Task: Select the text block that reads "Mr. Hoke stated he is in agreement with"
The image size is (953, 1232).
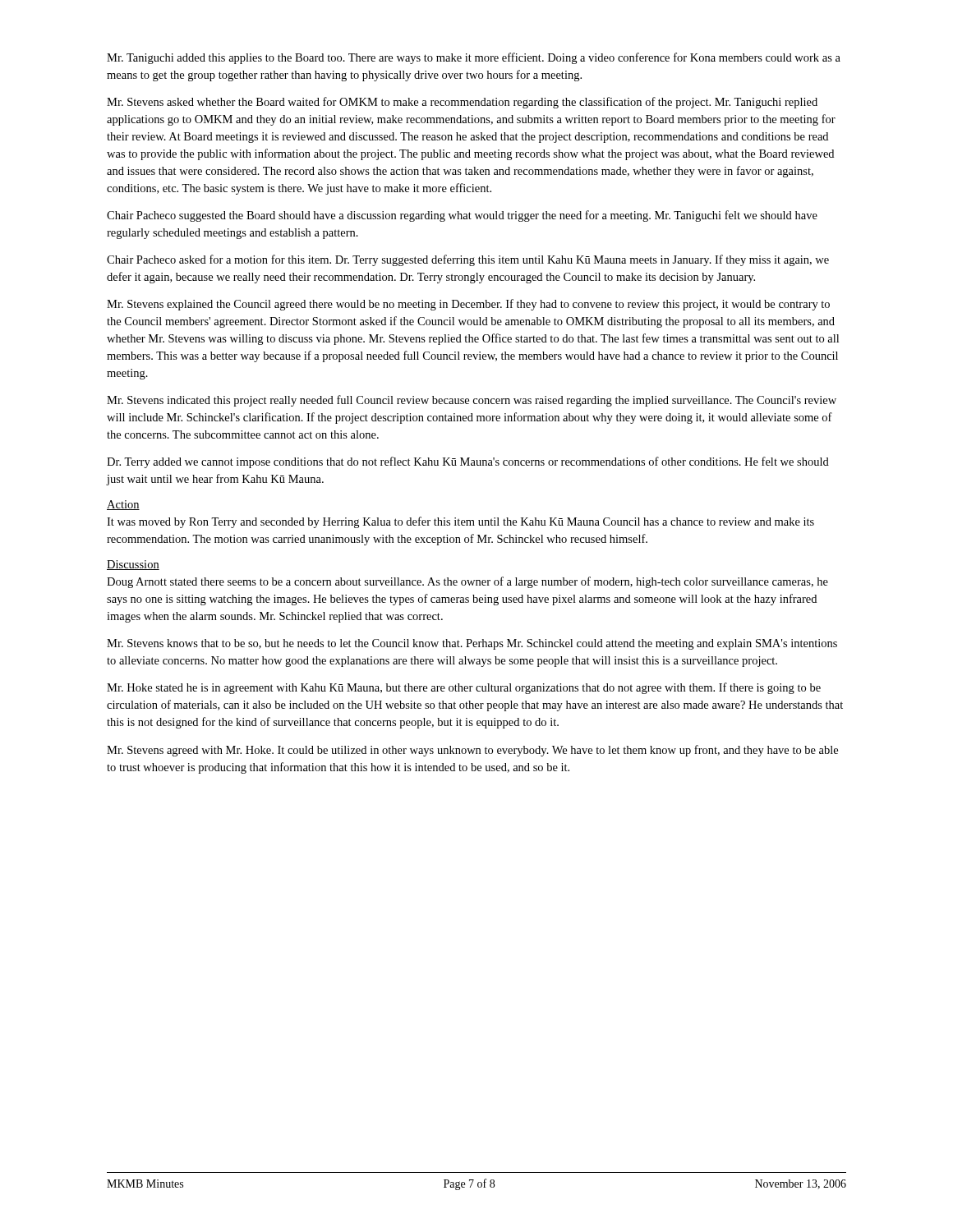Action: point(476,706)
